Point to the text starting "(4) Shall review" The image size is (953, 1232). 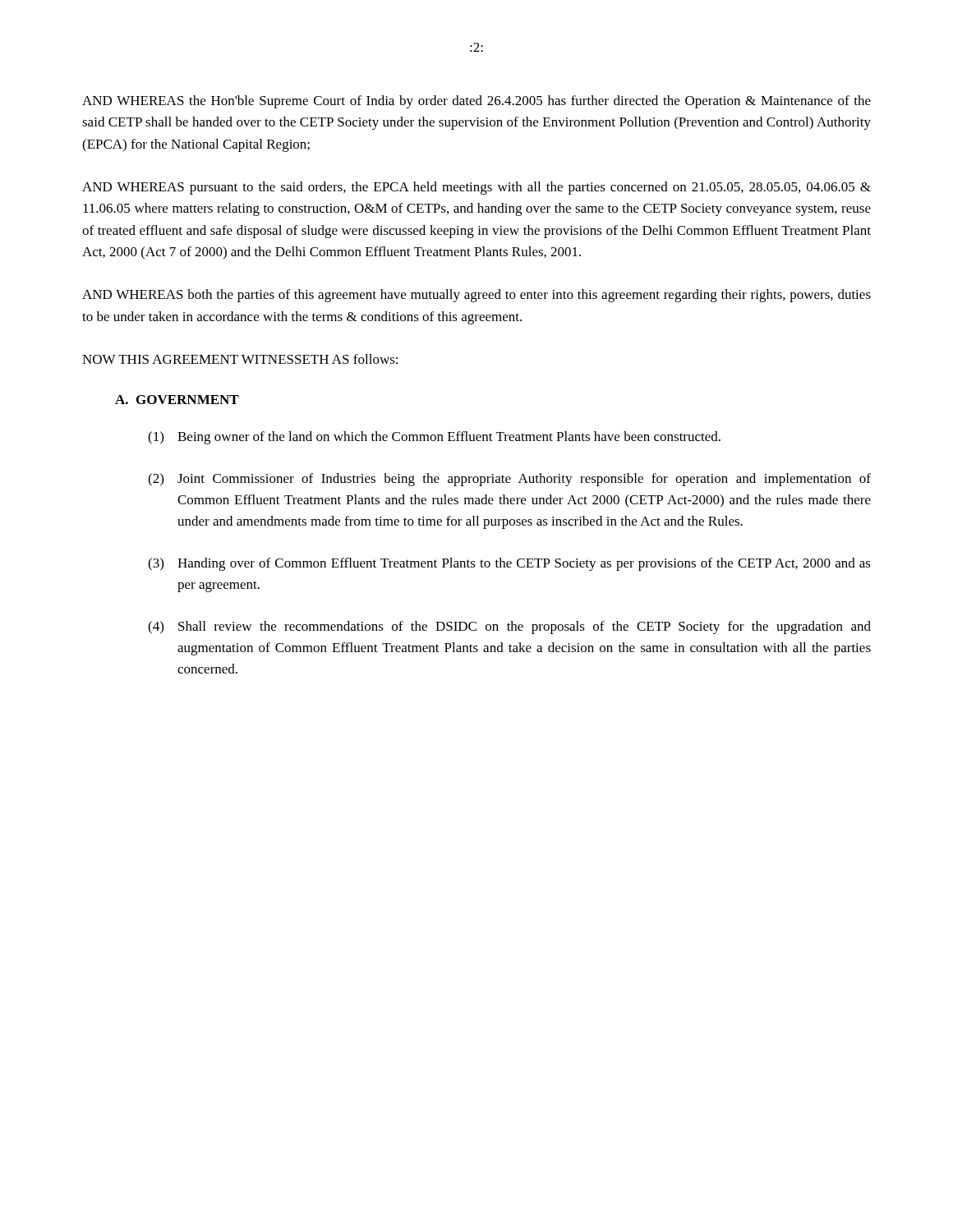pyautogui.click(x=509, y=648)
